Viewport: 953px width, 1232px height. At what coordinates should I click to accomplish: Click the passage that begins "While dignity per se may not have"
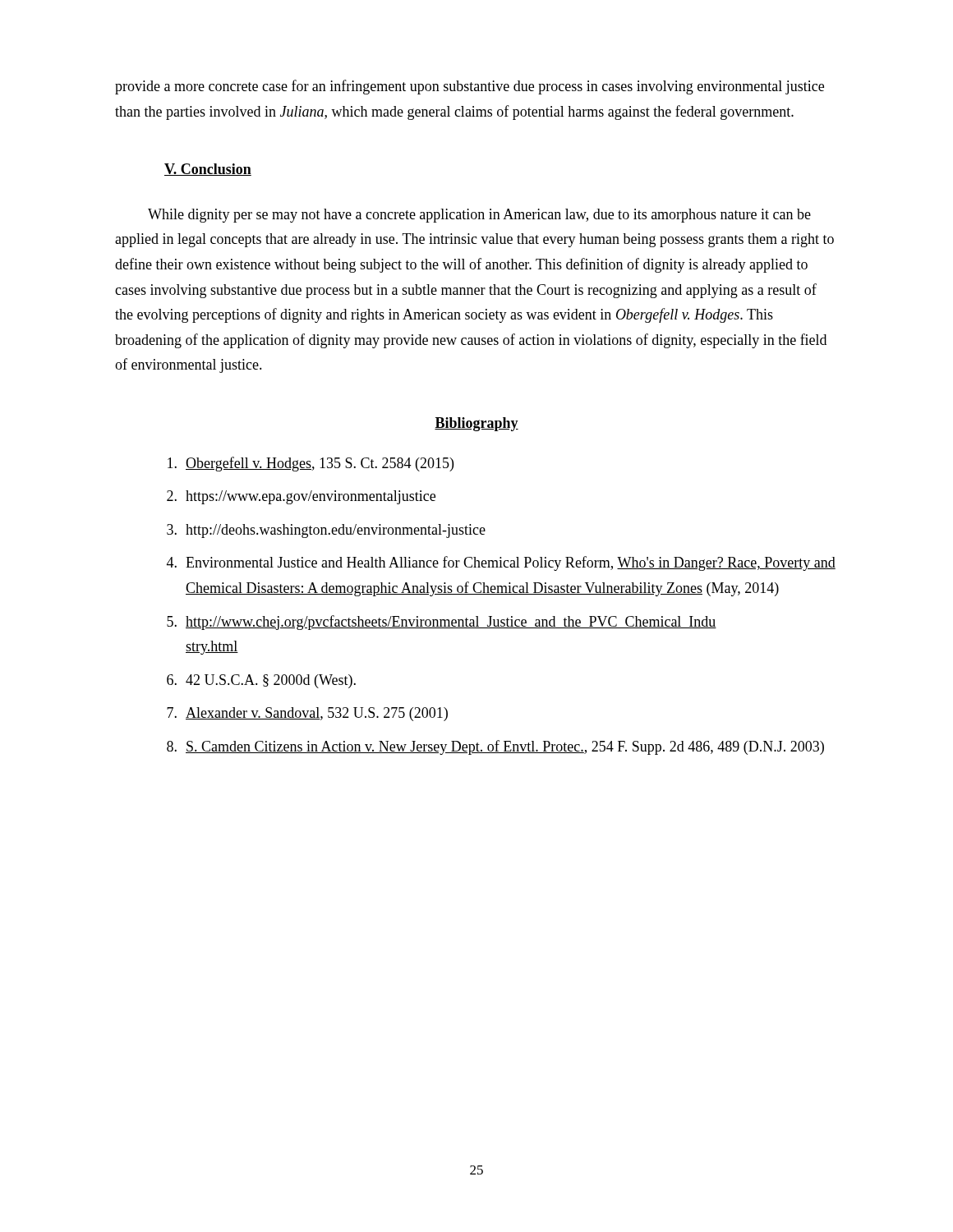coord(475,290)
